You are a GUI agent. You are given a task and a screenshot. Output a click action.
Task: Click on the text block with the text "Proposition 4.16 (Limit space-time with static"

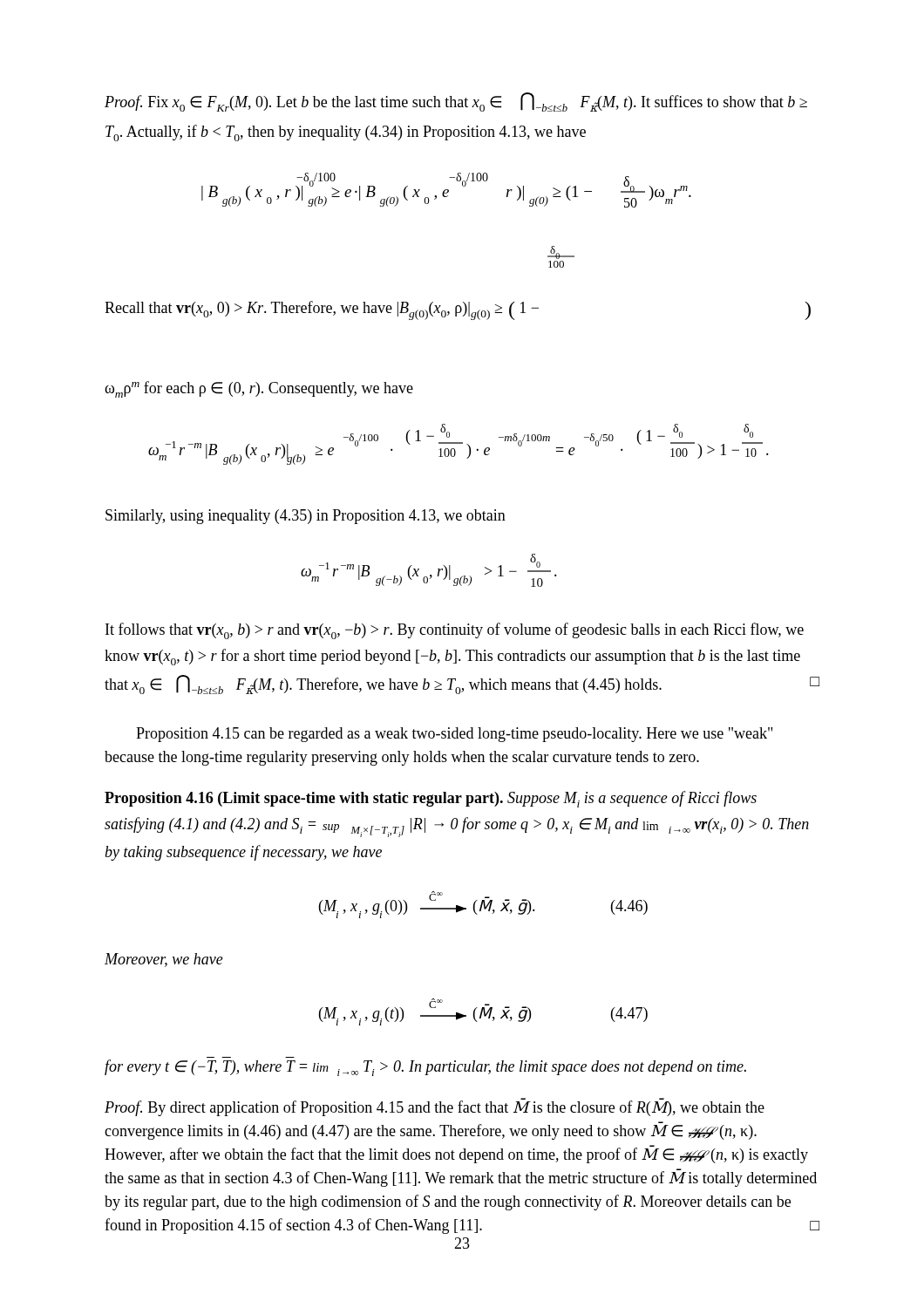pos(457,825)
